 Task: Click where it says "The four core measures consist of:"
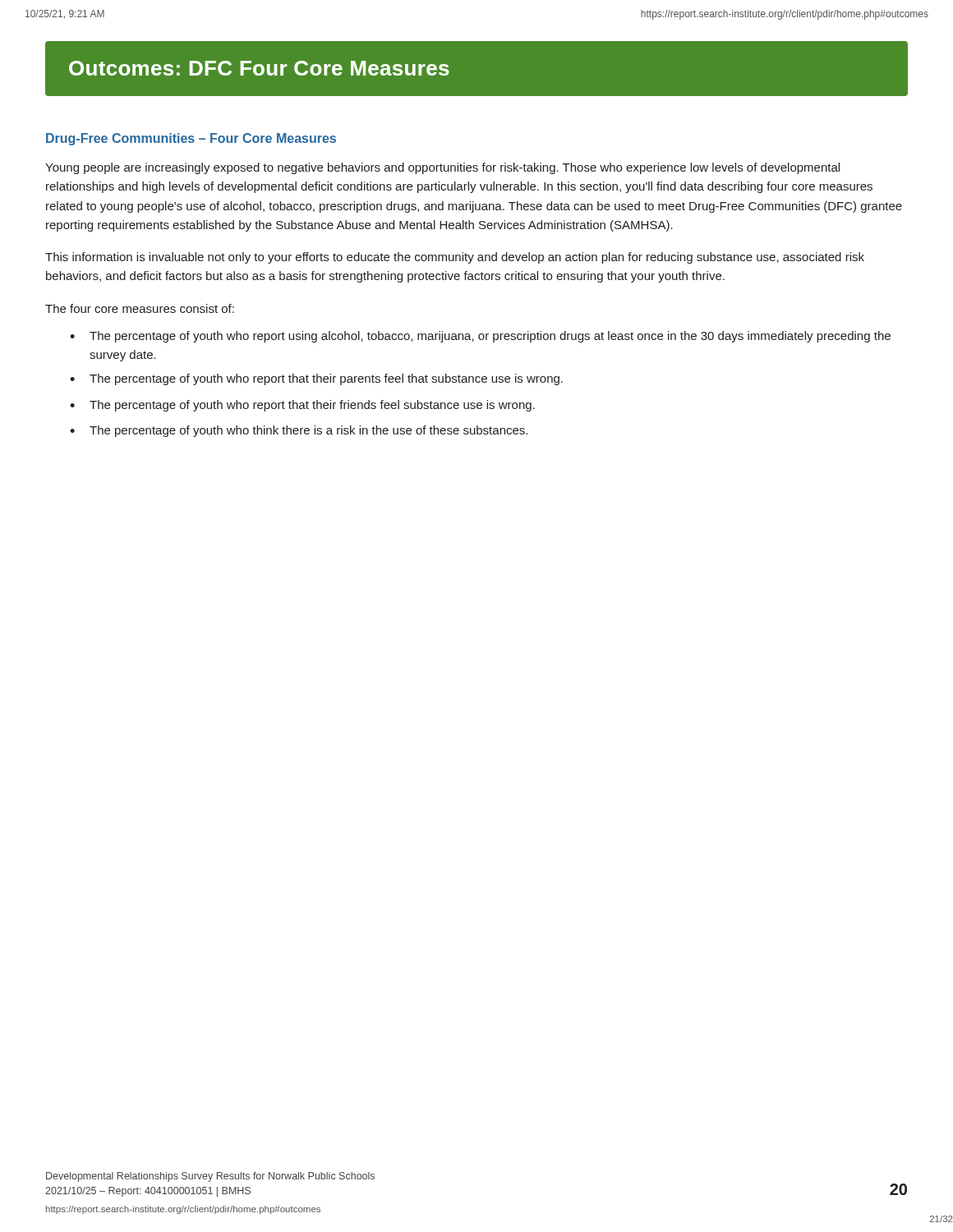[140, 308]
